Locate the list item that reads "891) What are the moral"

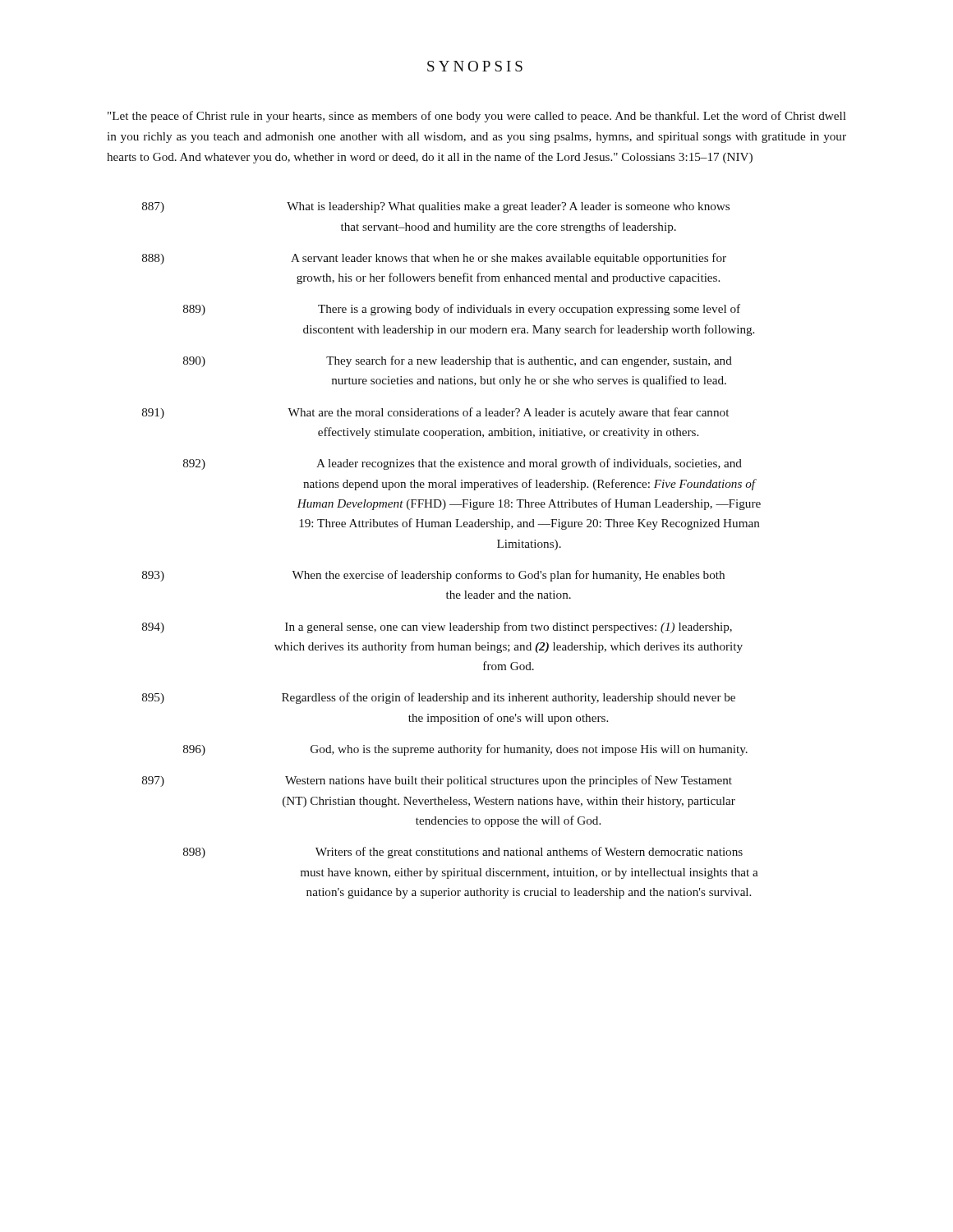click(476, 422)
